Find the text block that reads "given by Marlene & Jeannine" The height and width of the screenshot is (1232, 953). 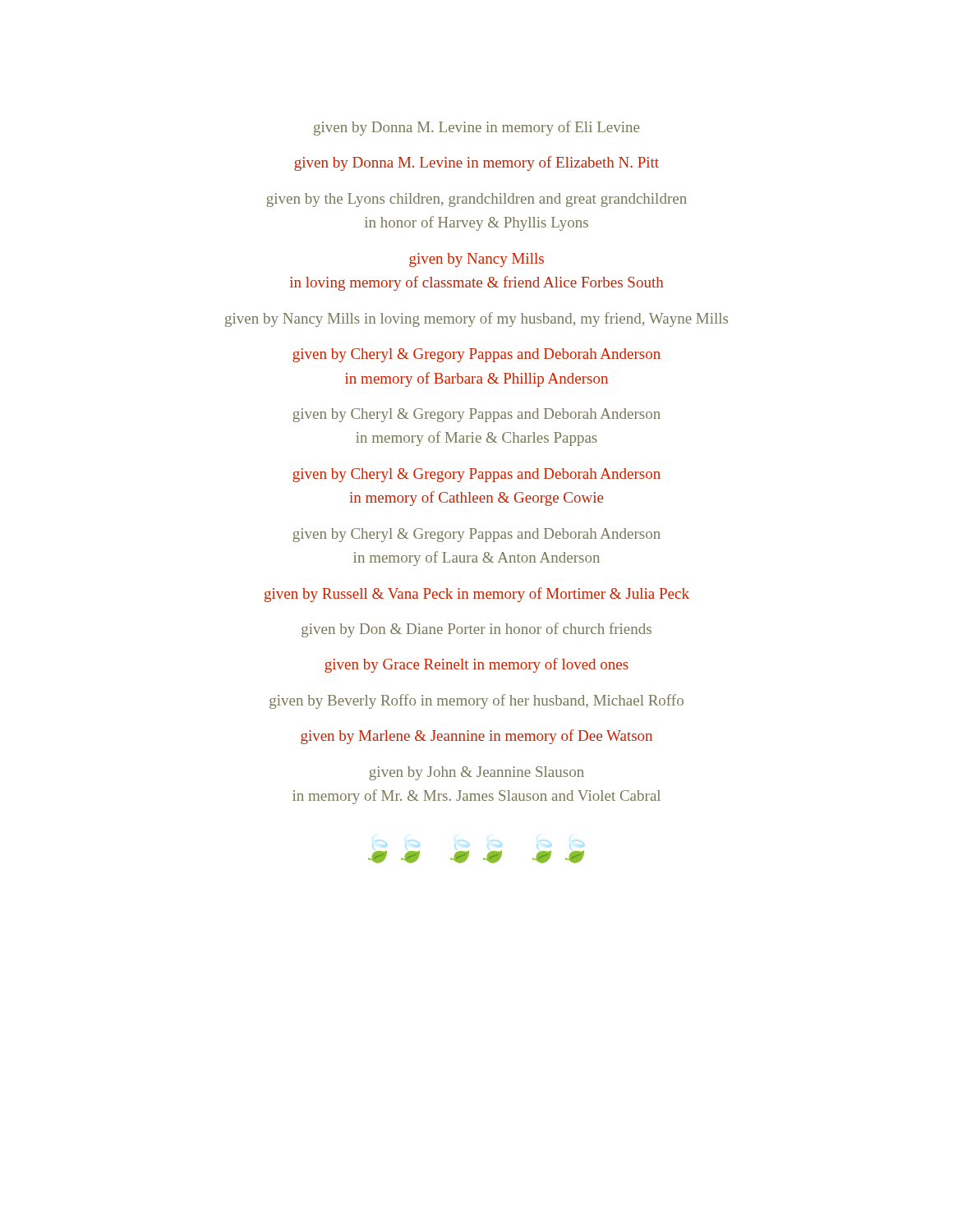(x=476, y=736)
